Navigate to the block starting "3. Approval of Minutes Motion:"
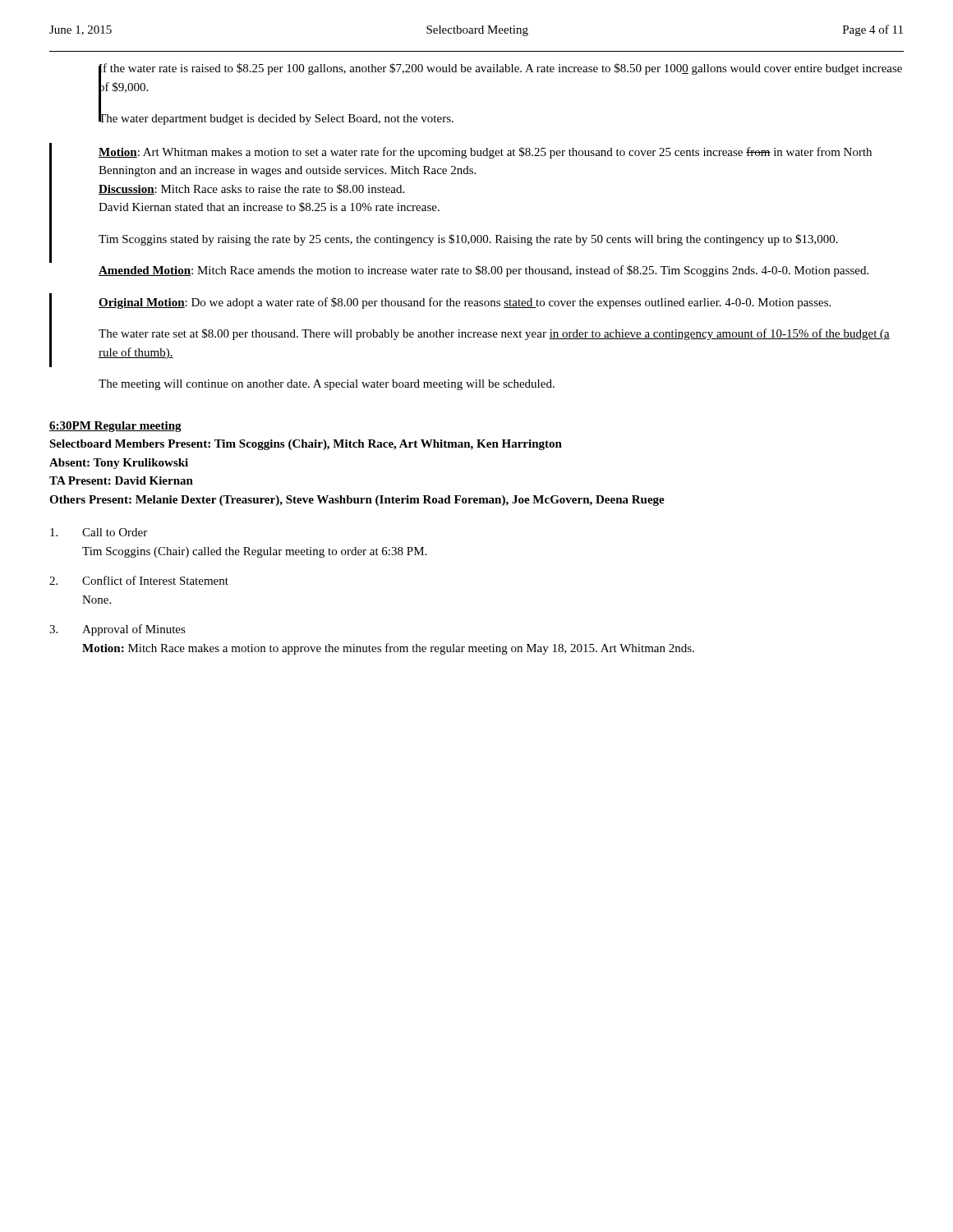The height and width of the screenshot is (1232, 953). [476, 639]
